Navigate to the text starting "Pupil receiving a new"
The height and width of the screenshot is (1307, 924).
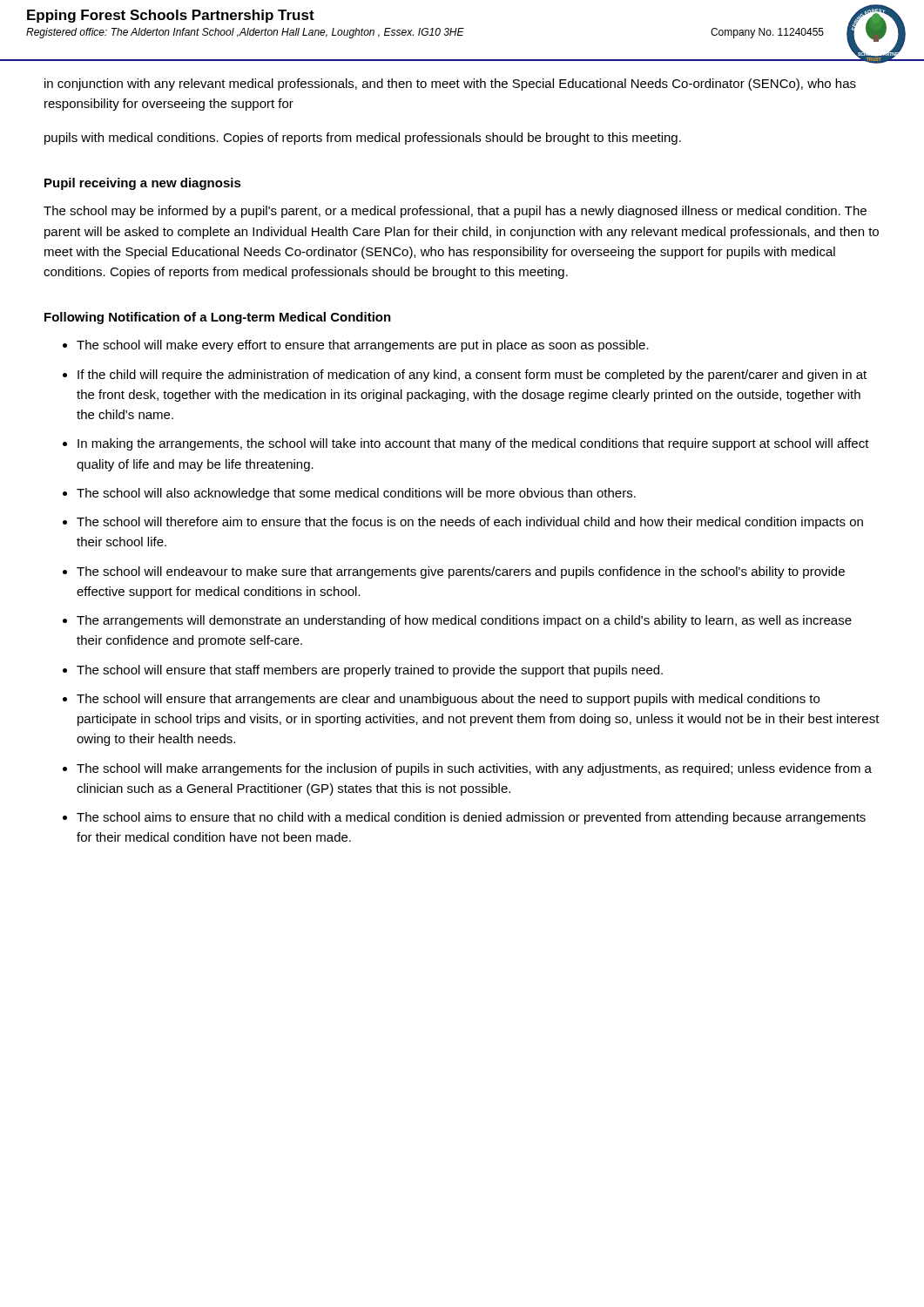coord(142,183)
